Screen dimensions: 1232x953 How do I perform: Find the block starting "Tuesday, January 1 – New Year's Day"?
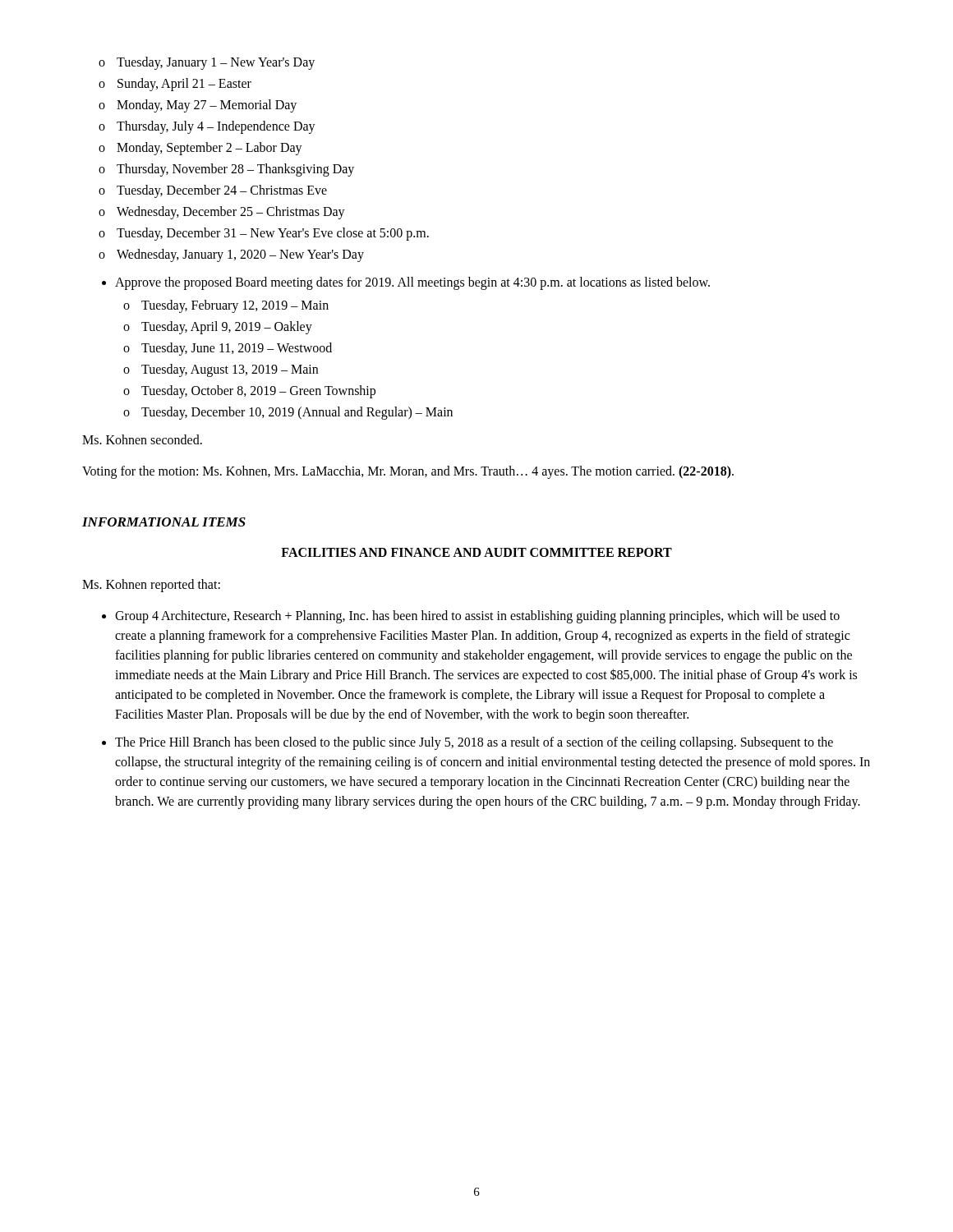[207, 63]
